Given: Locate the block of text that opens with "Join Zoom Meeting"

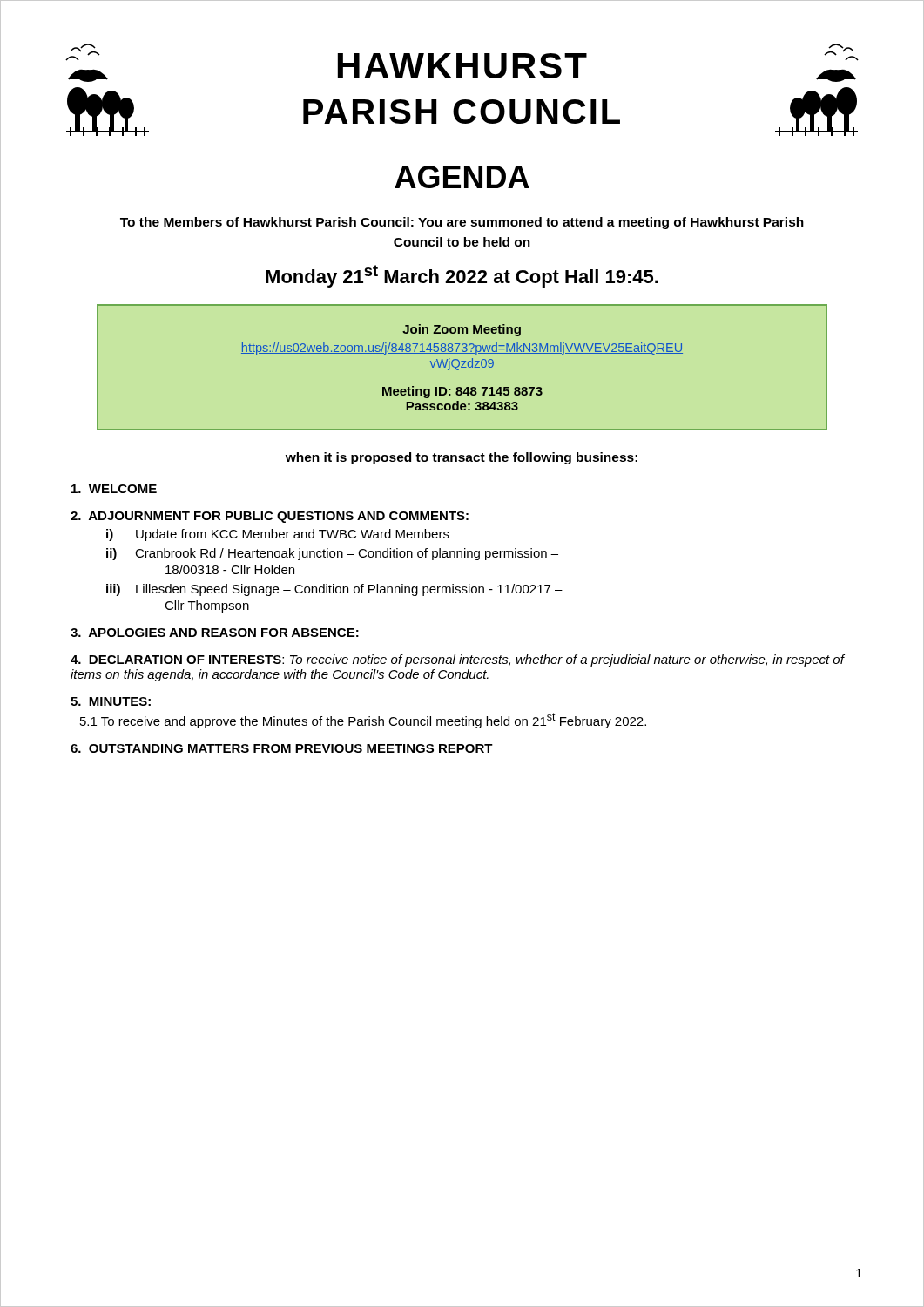Looking at the screenshot, I should (462, 367).
